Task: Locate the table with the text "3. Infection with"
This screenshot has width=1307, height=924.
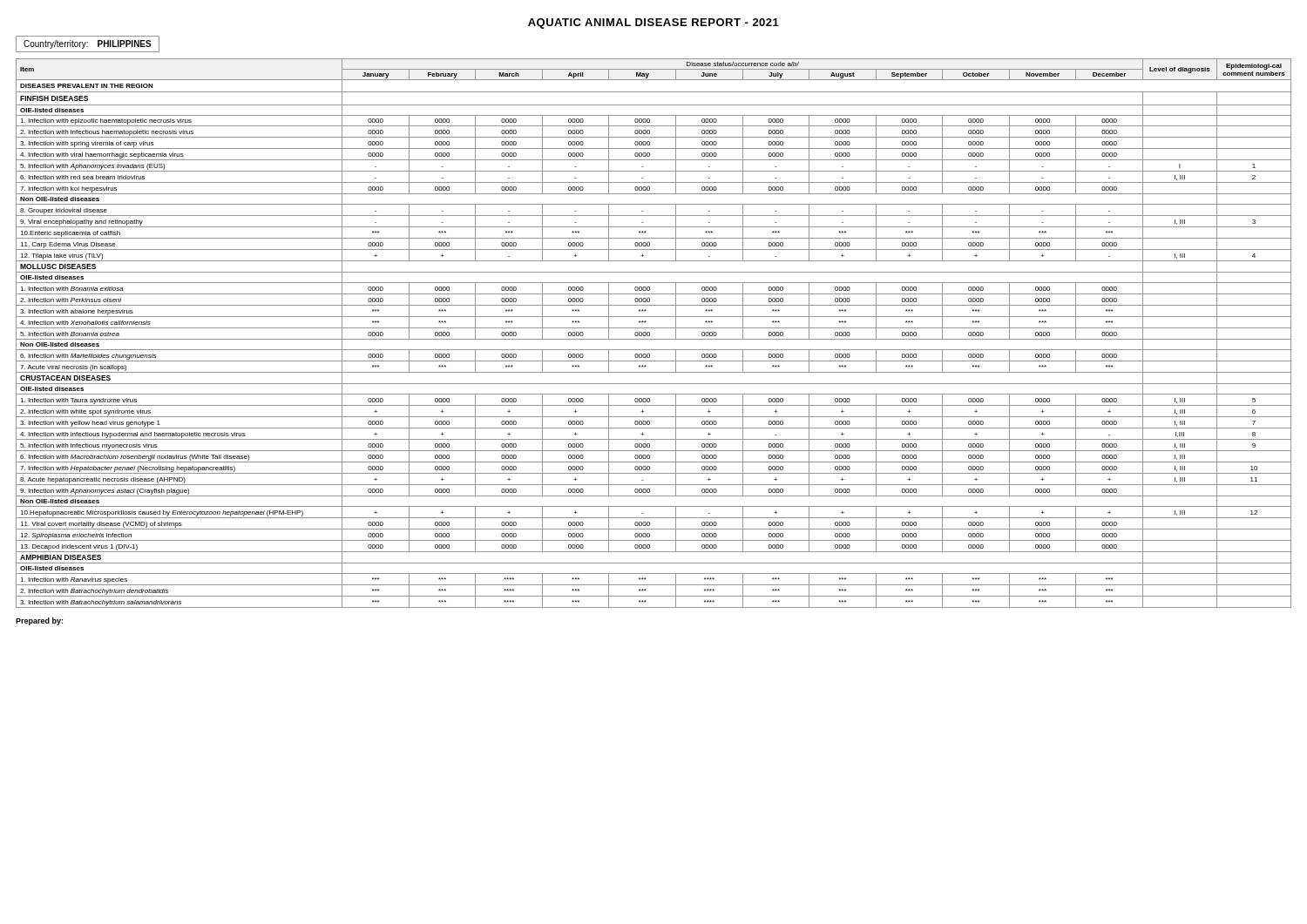Action: coord(654,333)
